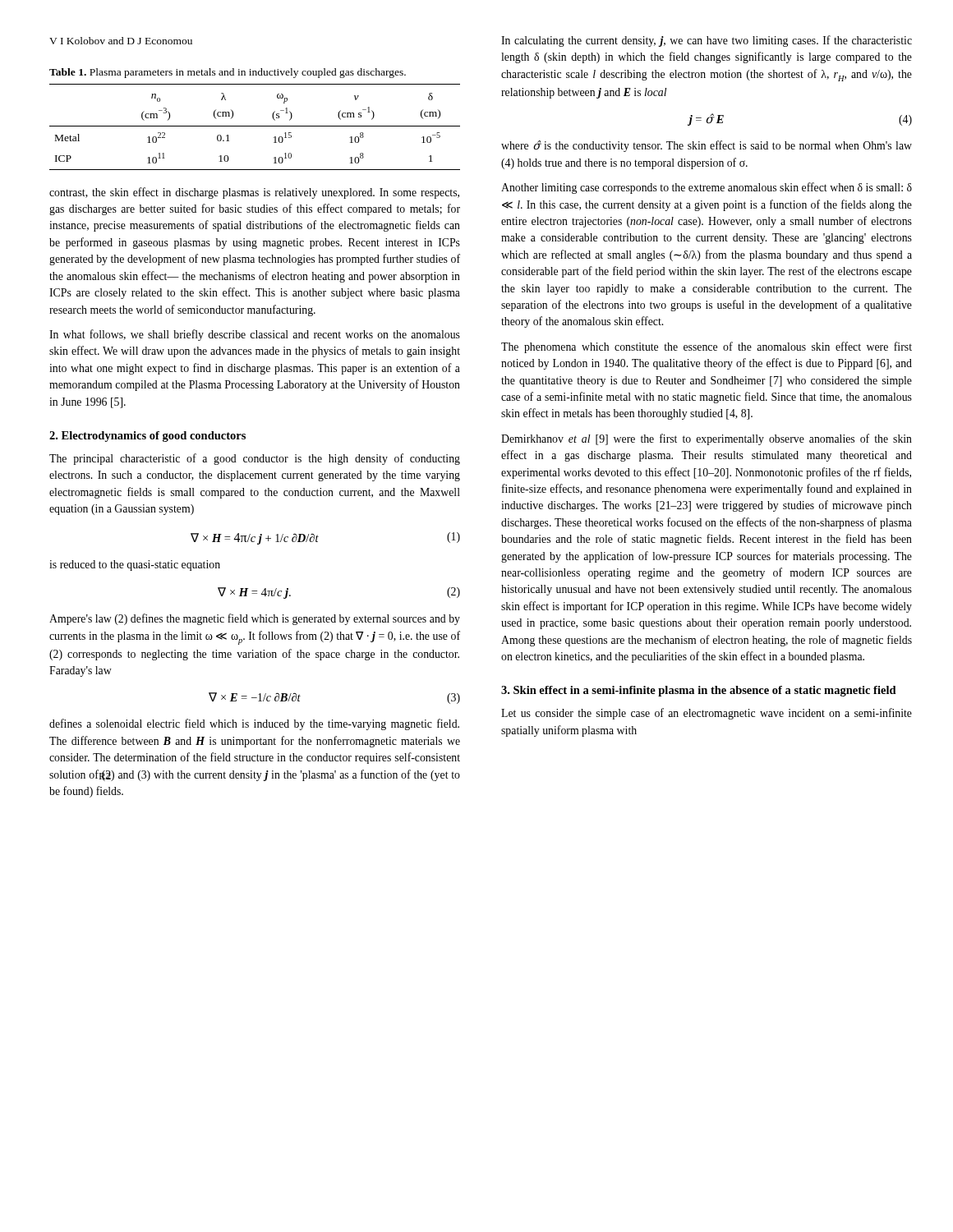Point to the region starting "3. Skin effect in"
Image resolution: width=953 pixels, height=1232 pixels.
[x=699, y=690]
